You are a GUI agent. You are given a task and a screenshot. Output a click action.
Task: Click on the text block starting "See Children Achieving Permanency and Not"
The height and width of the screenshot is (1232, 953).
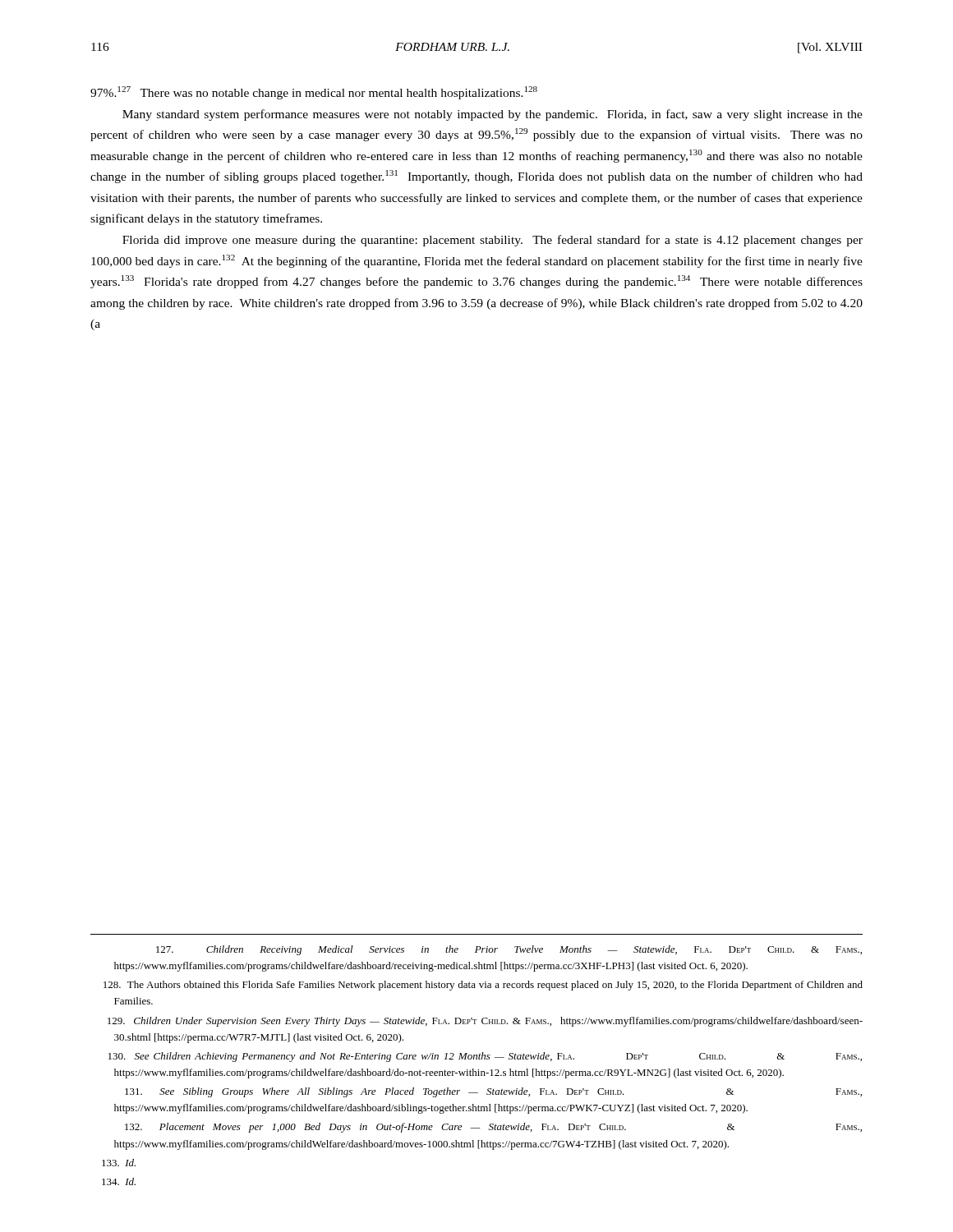476,1064
